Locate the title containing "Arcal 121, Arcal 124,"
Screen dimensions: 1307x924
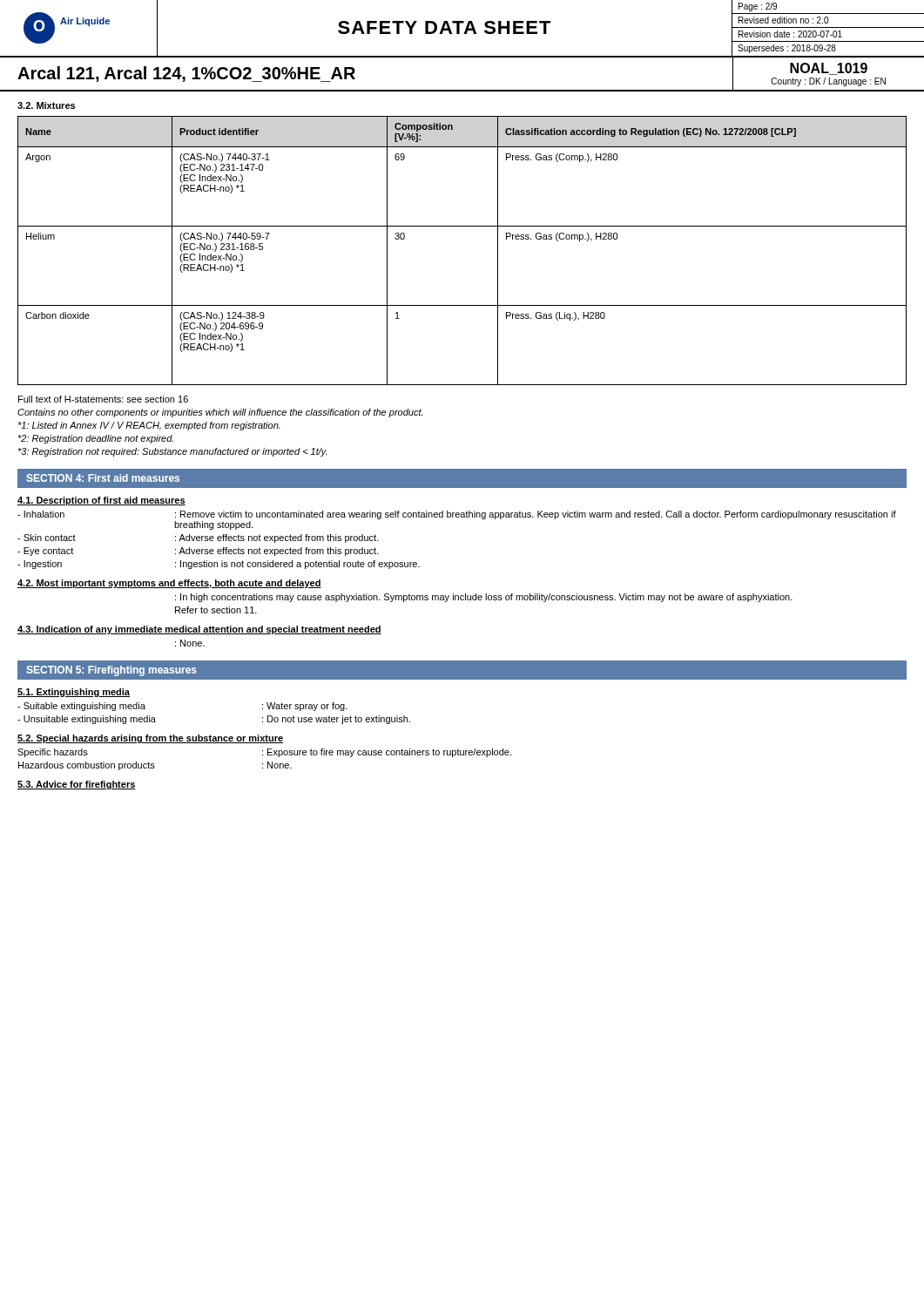pyautogui.click(x=187, y=73)
